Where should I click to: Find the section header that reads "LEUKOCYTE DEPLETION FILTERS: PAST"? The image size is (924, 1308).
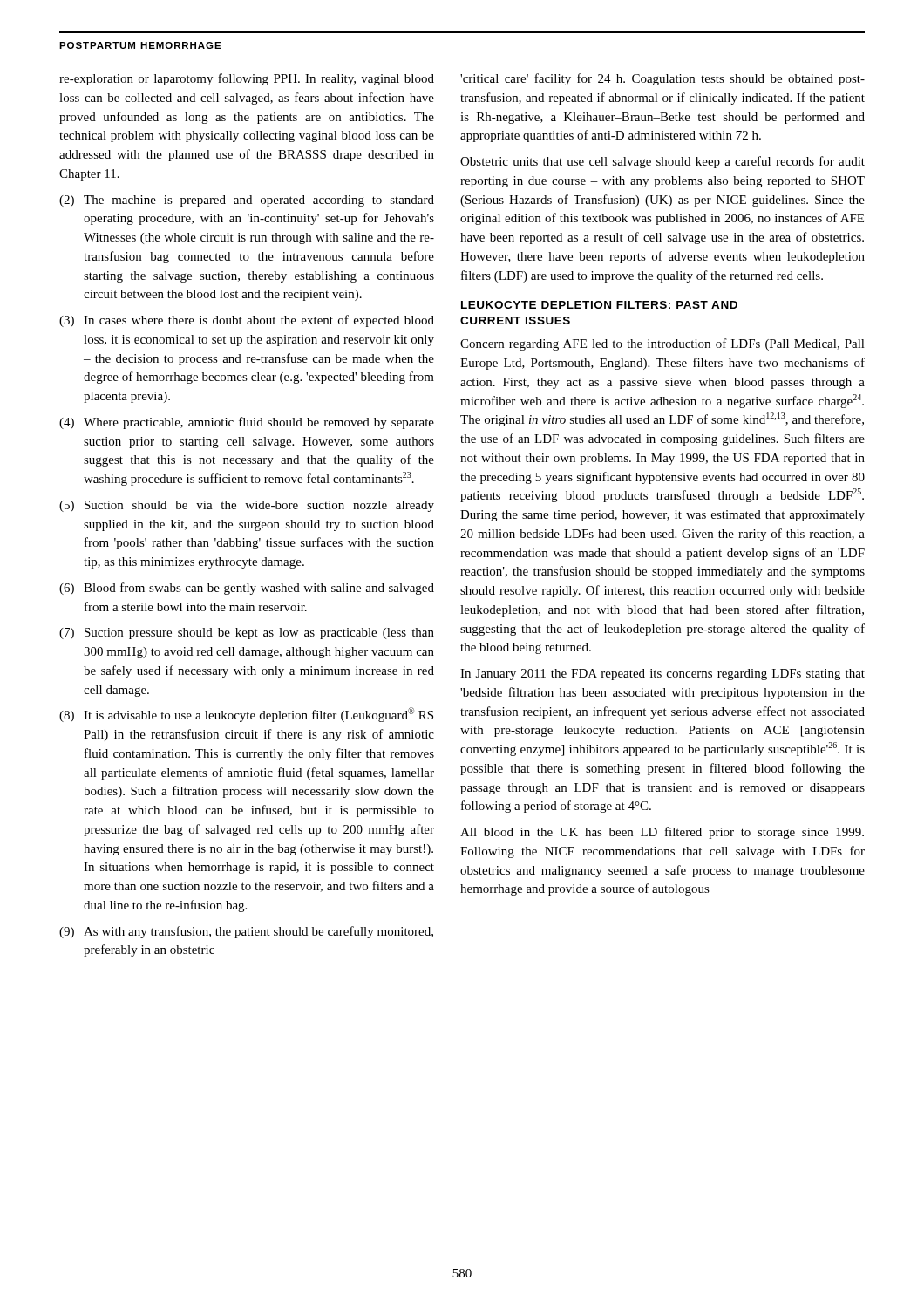tap(599, 313)
